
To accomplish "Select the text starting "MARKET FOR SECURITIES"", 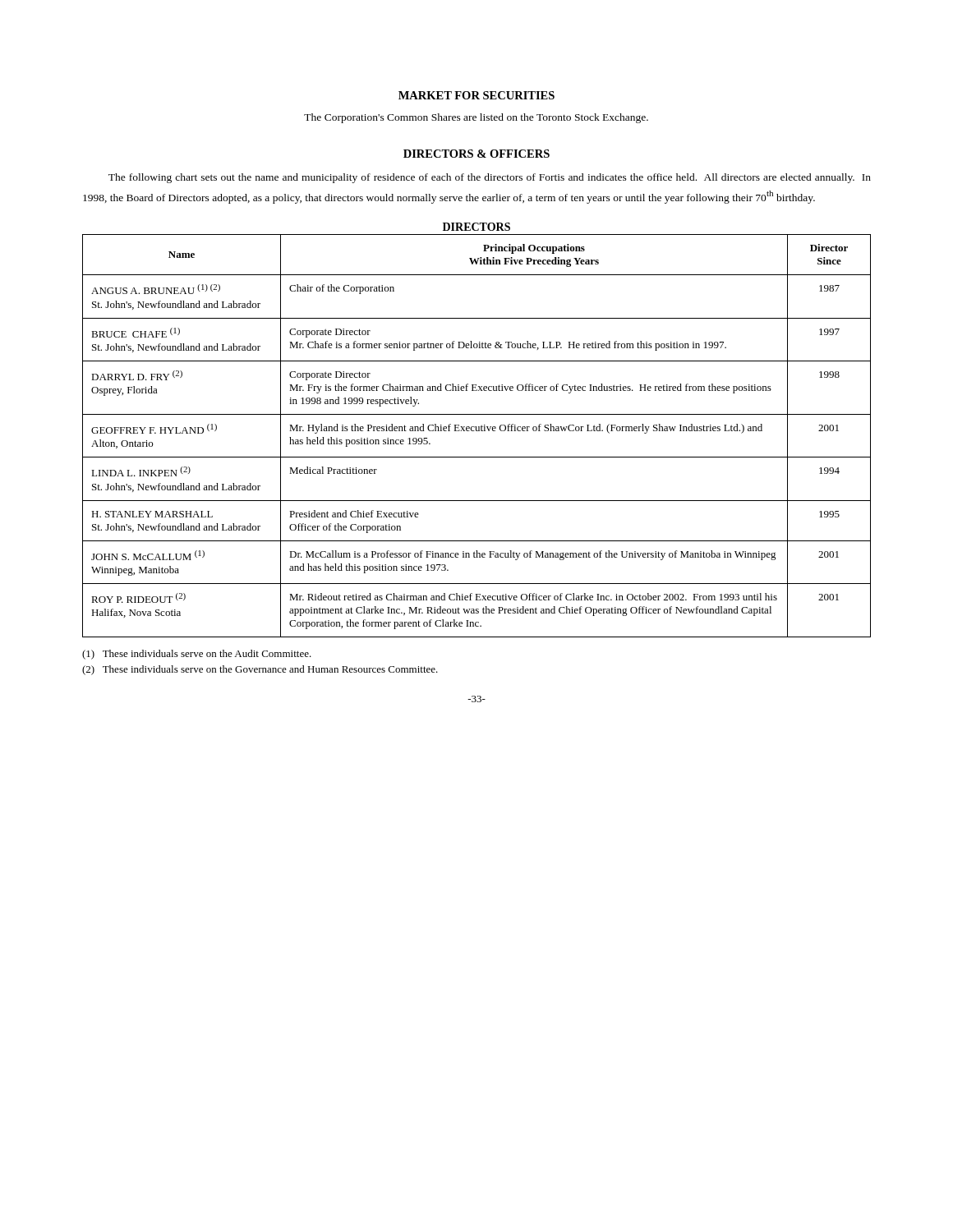I will coord(476,95).
